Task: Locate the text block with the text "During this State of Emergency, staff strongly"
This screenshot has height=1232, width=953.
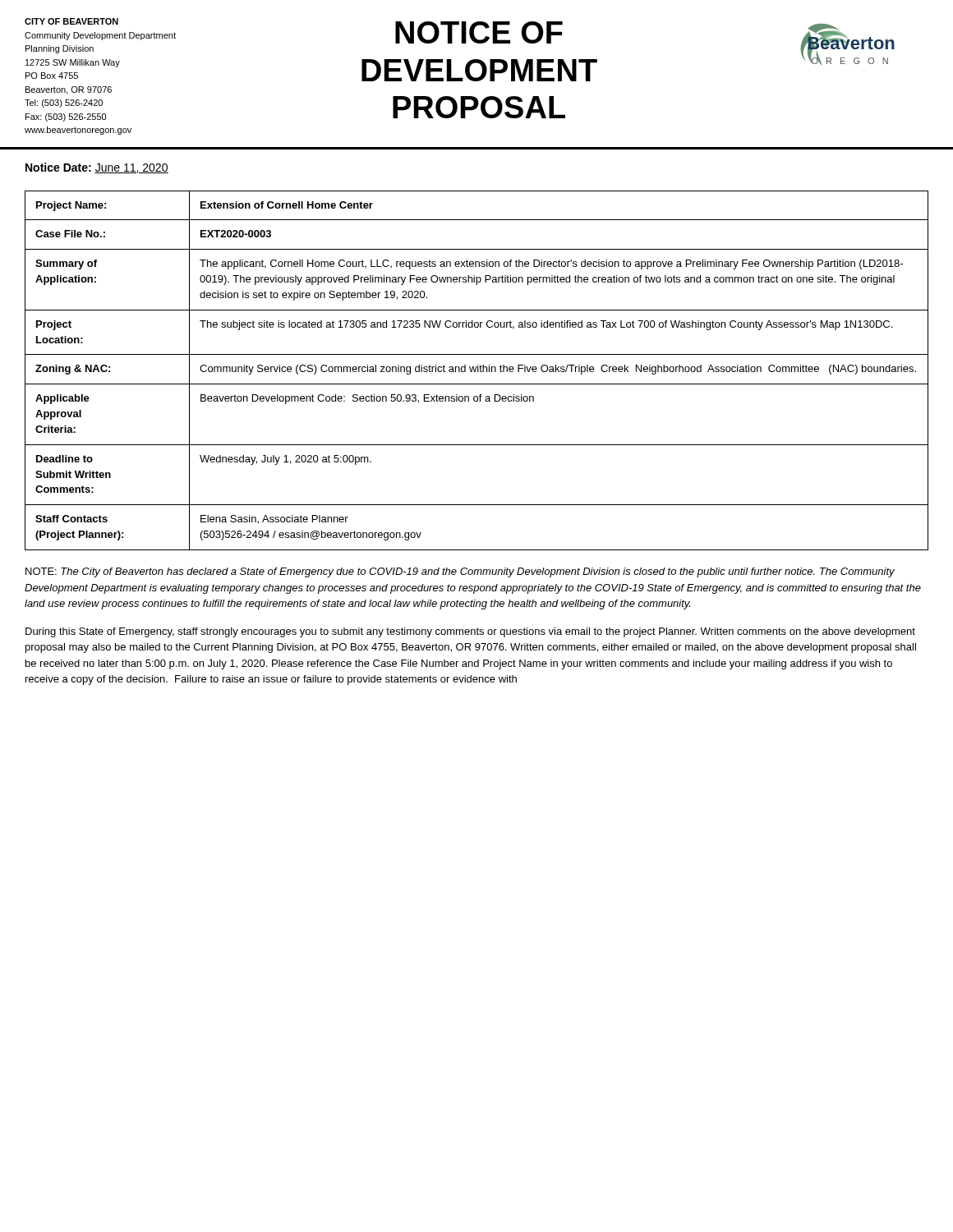Action: (x=476, y=655)
